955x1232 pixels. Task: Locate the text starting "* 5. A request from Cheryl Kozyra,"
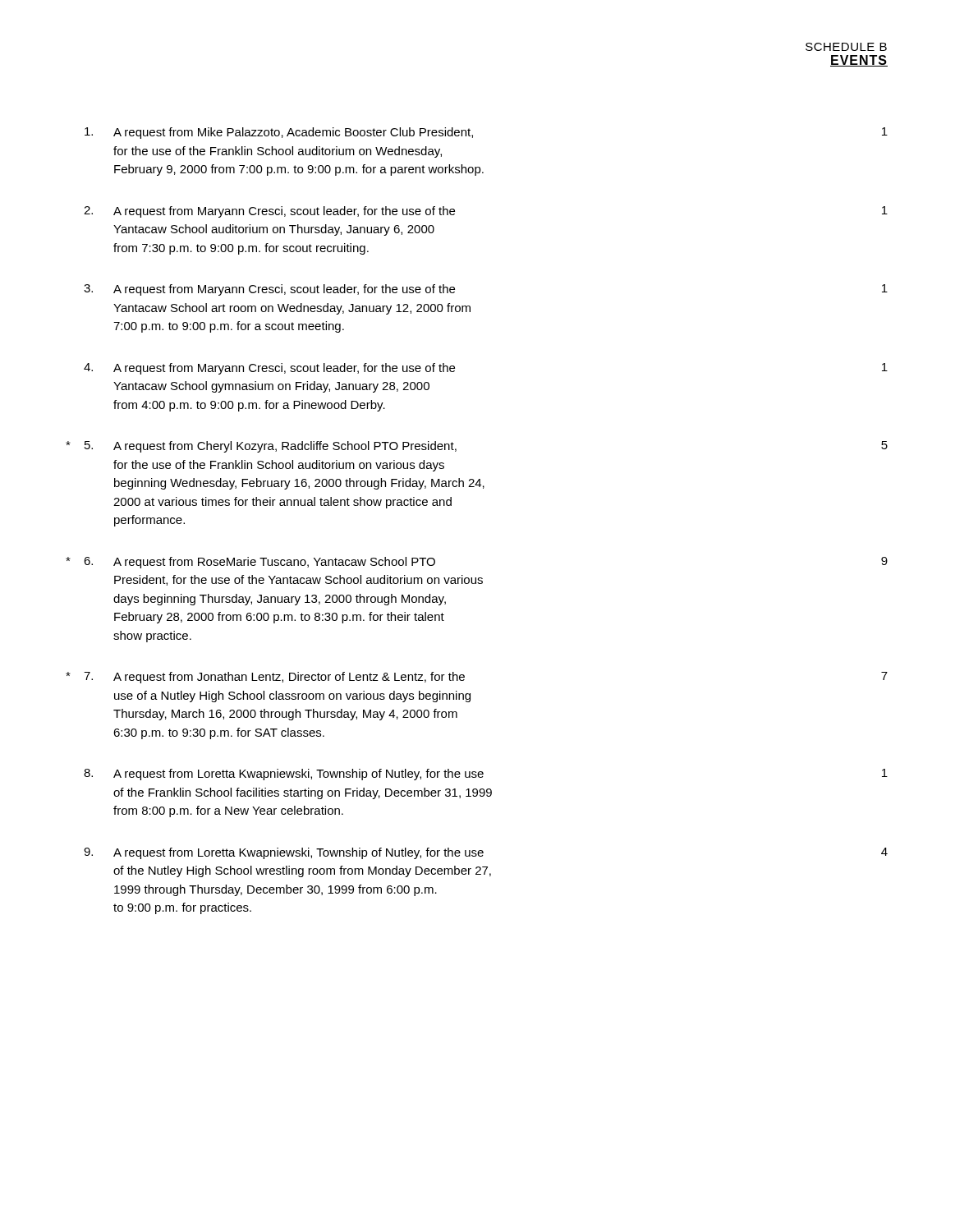click(477, 483)
